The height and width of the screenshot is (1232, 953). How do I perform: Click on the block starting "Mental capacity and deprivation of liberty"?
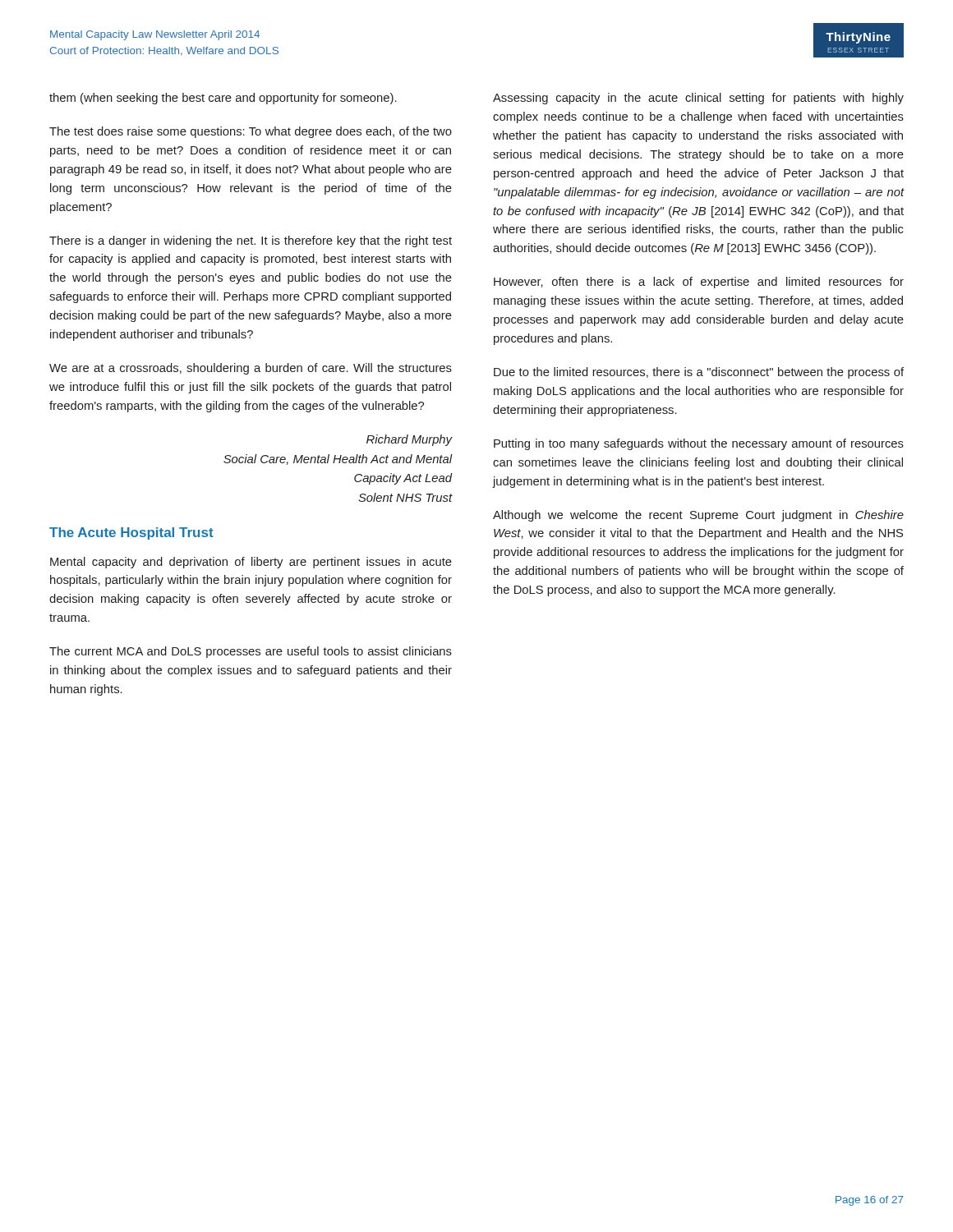[251, 590]
